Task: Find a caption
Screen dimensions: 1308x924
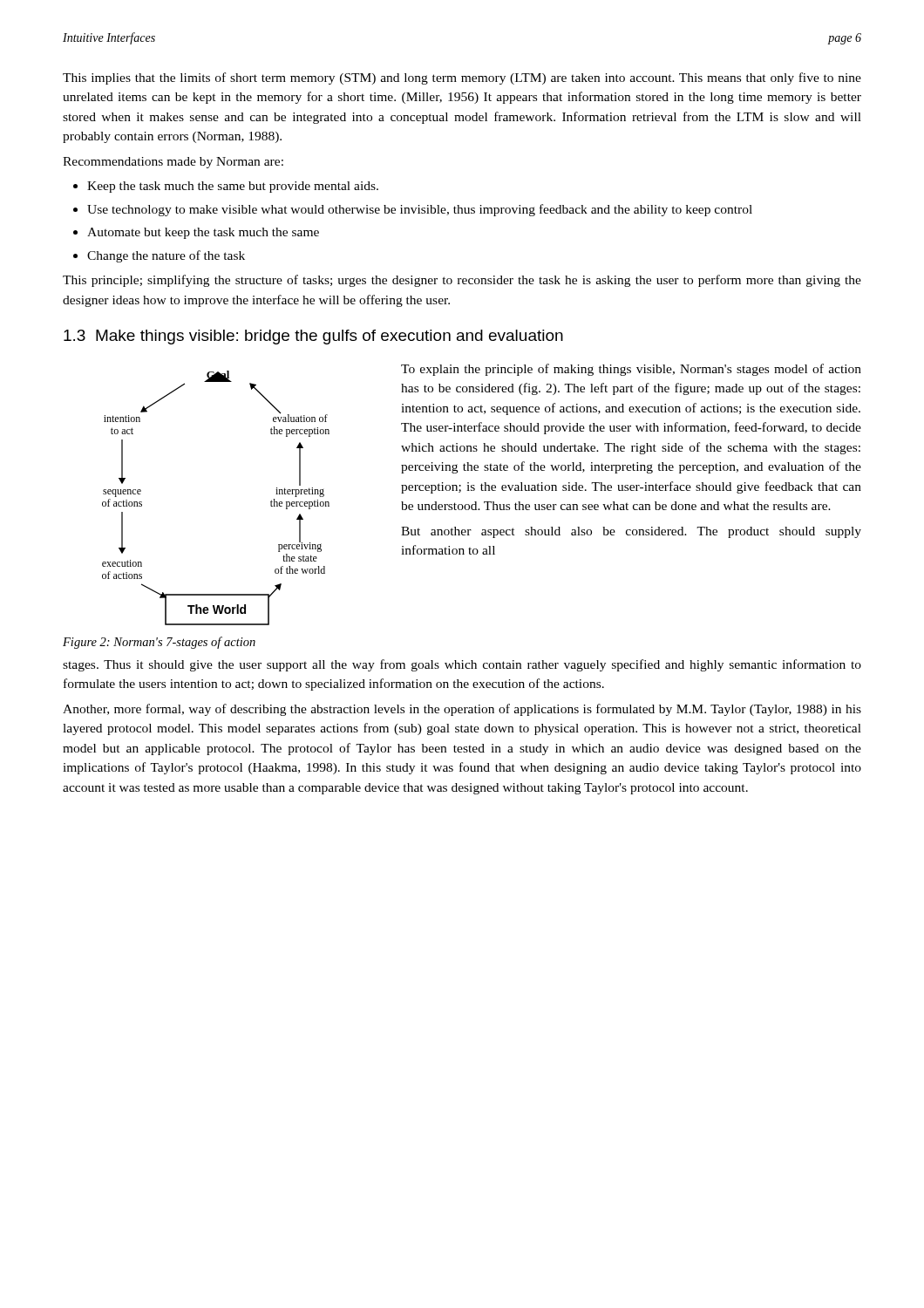Action: (x=159, y=642)
